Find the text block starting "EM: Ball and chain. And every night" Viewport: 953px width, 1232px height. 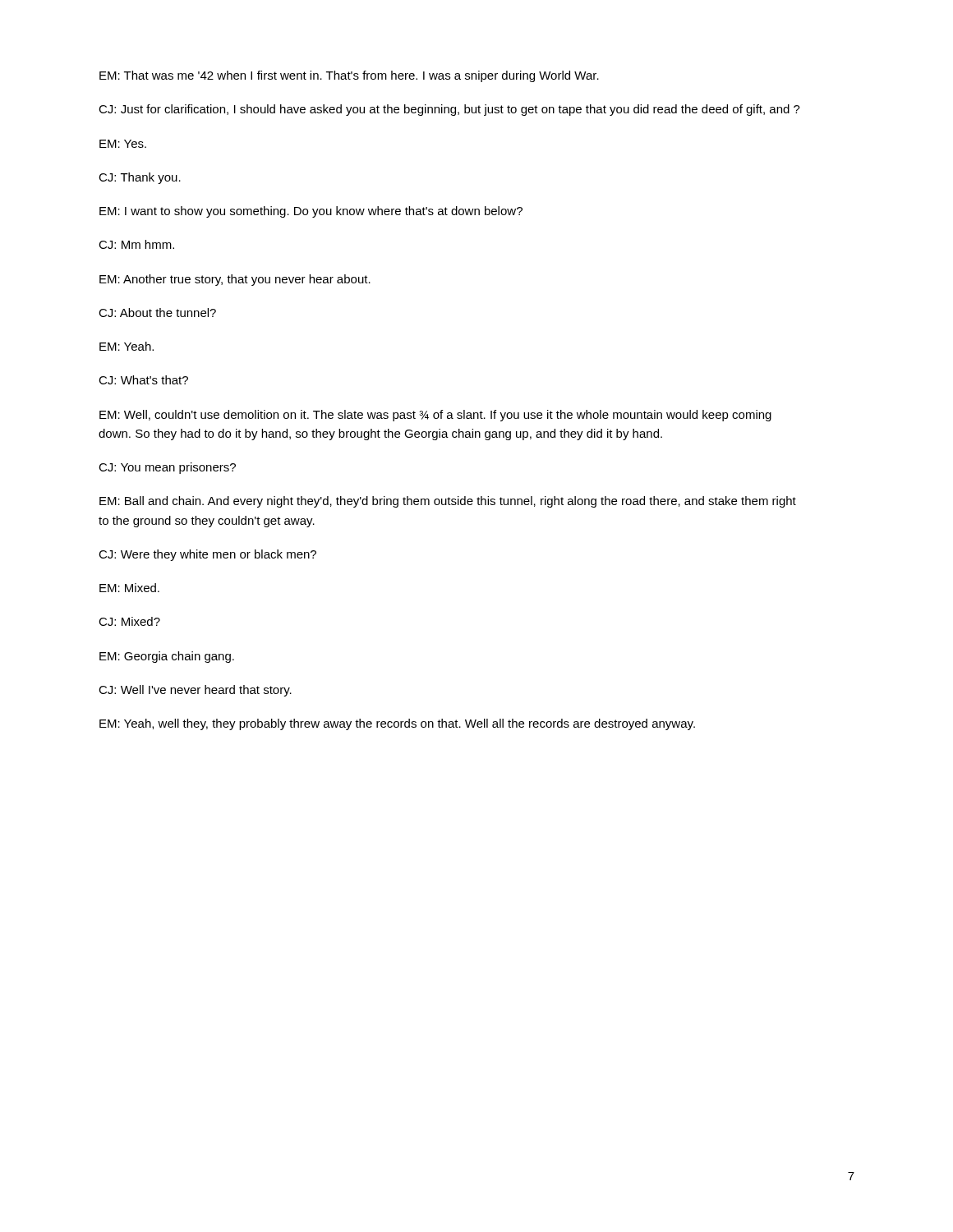(447, 510)
